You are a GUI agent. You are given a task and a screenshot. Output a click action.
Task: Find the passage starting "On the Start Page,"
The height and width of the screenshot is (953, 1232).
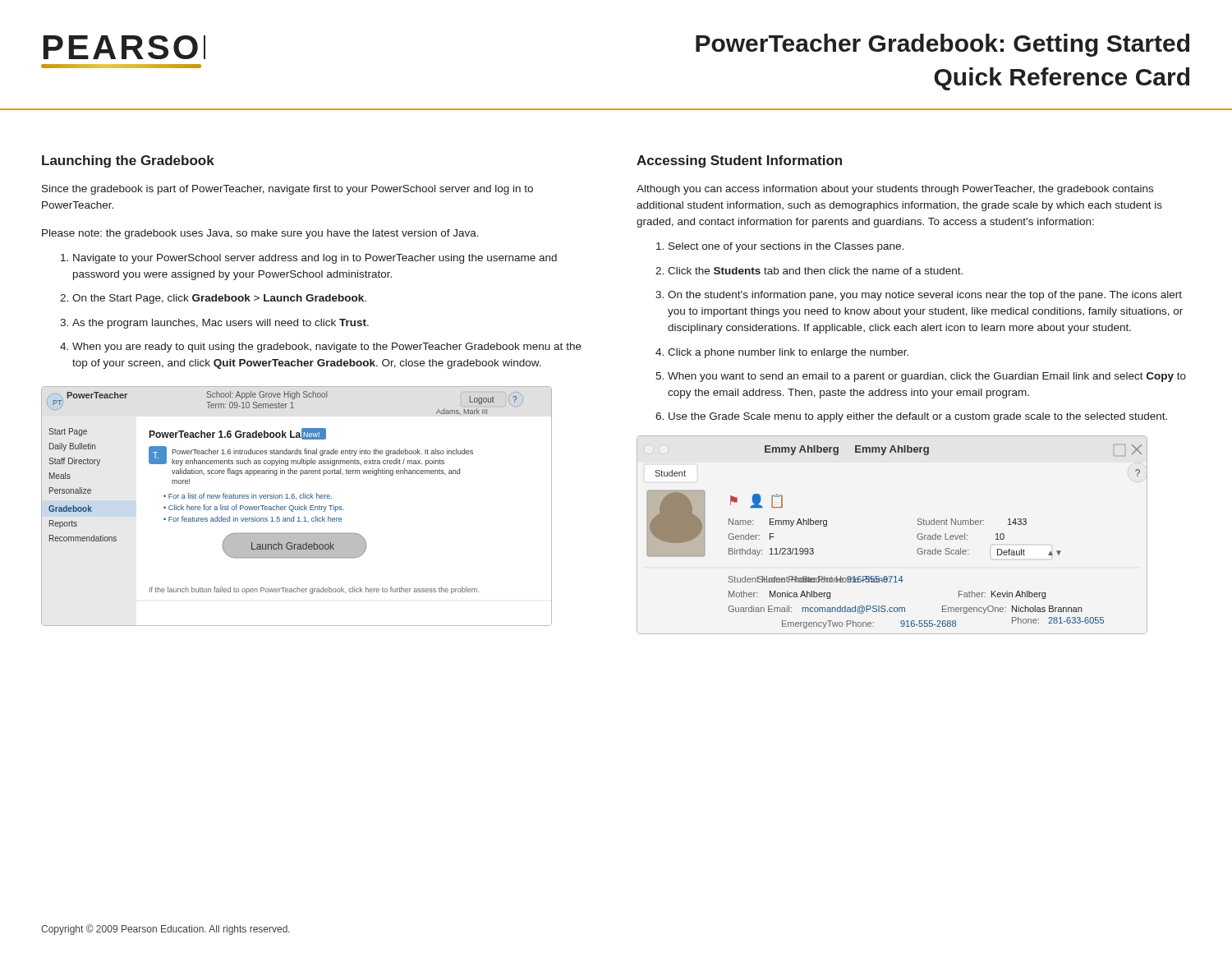[x=220, y=298]
